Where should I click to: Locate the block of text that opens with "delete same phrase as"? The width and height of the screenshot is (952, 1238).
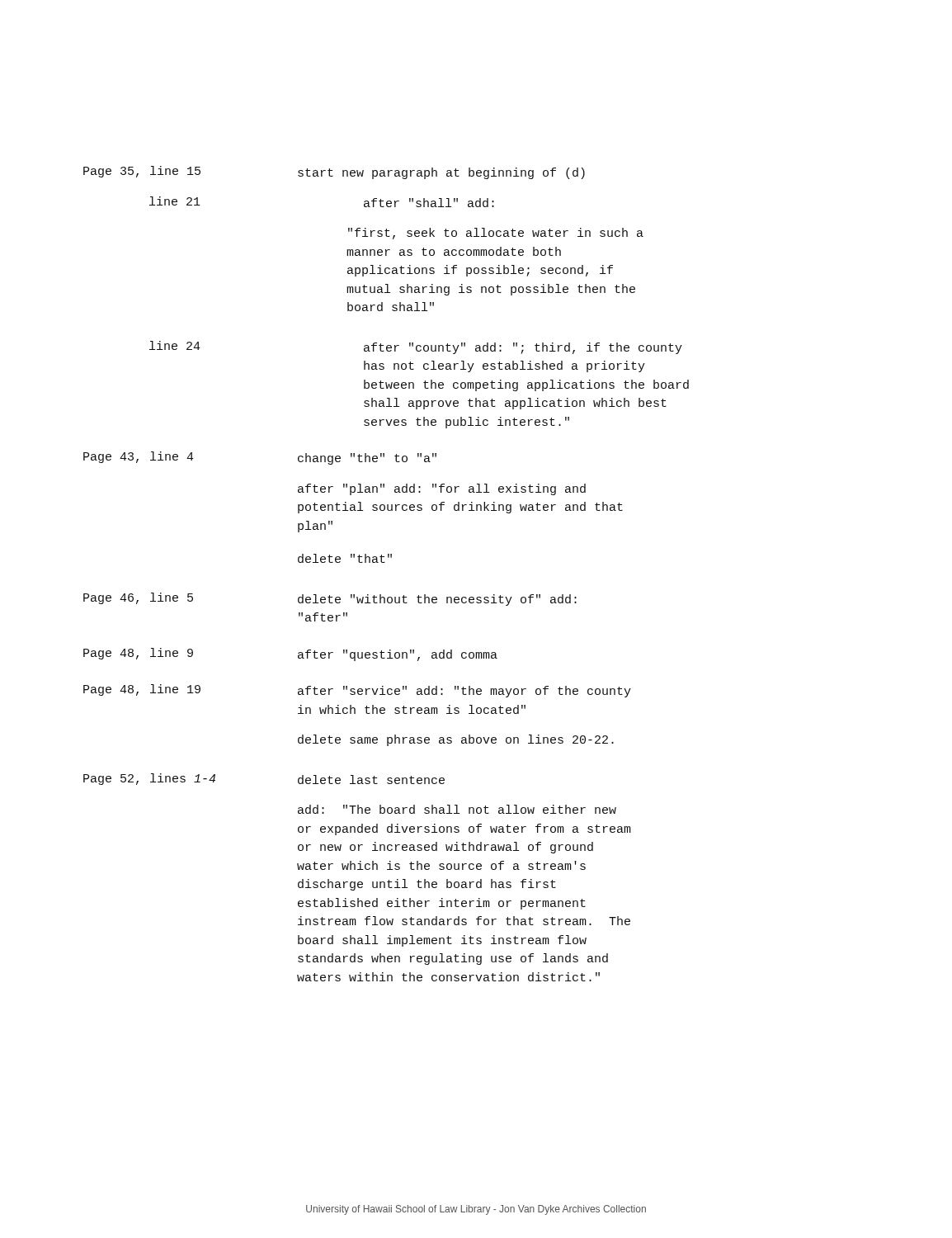coord(592,741)
